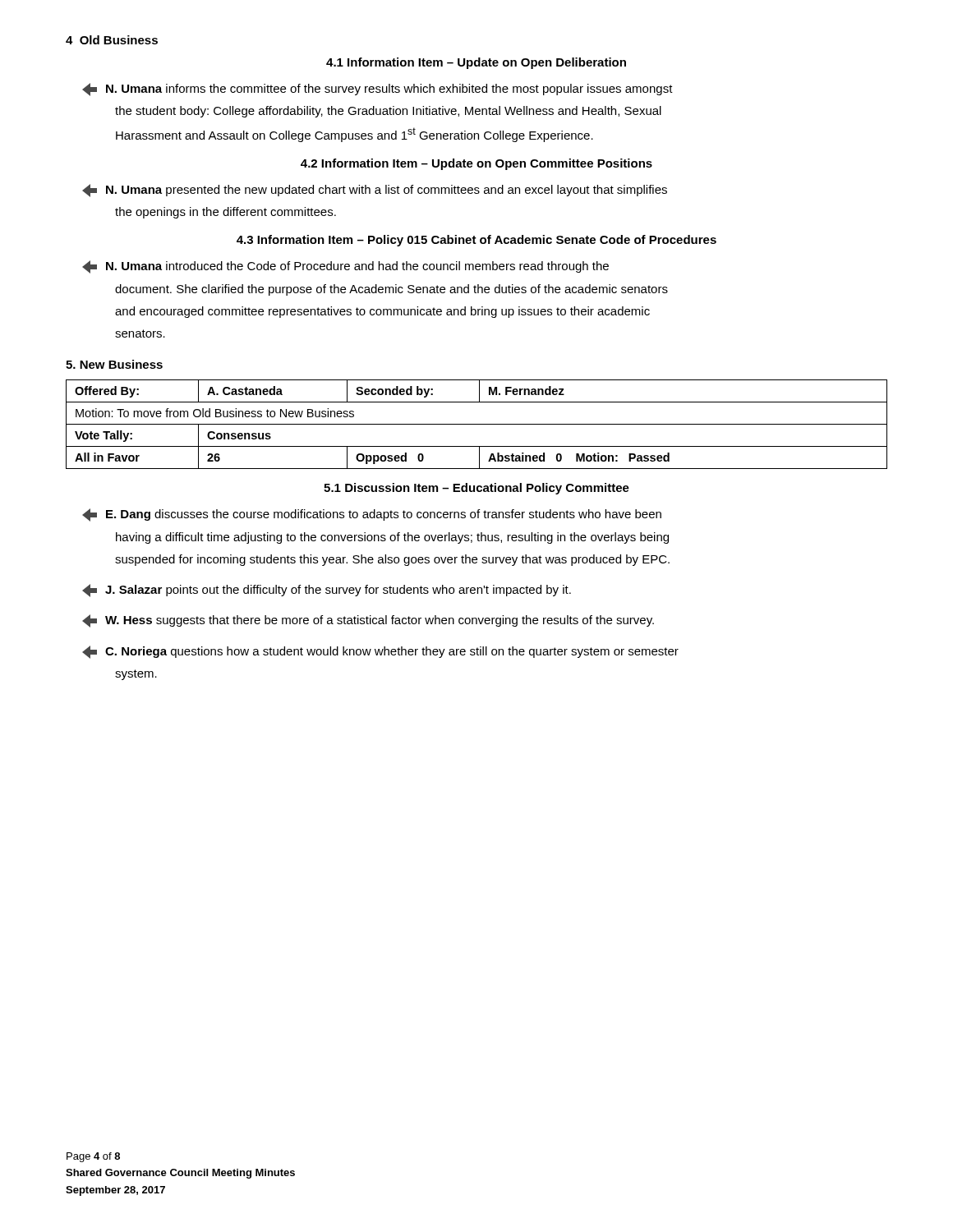Locate the list item that says "J. Salazar points"
953x1232 pixels.
pos(327,589)
